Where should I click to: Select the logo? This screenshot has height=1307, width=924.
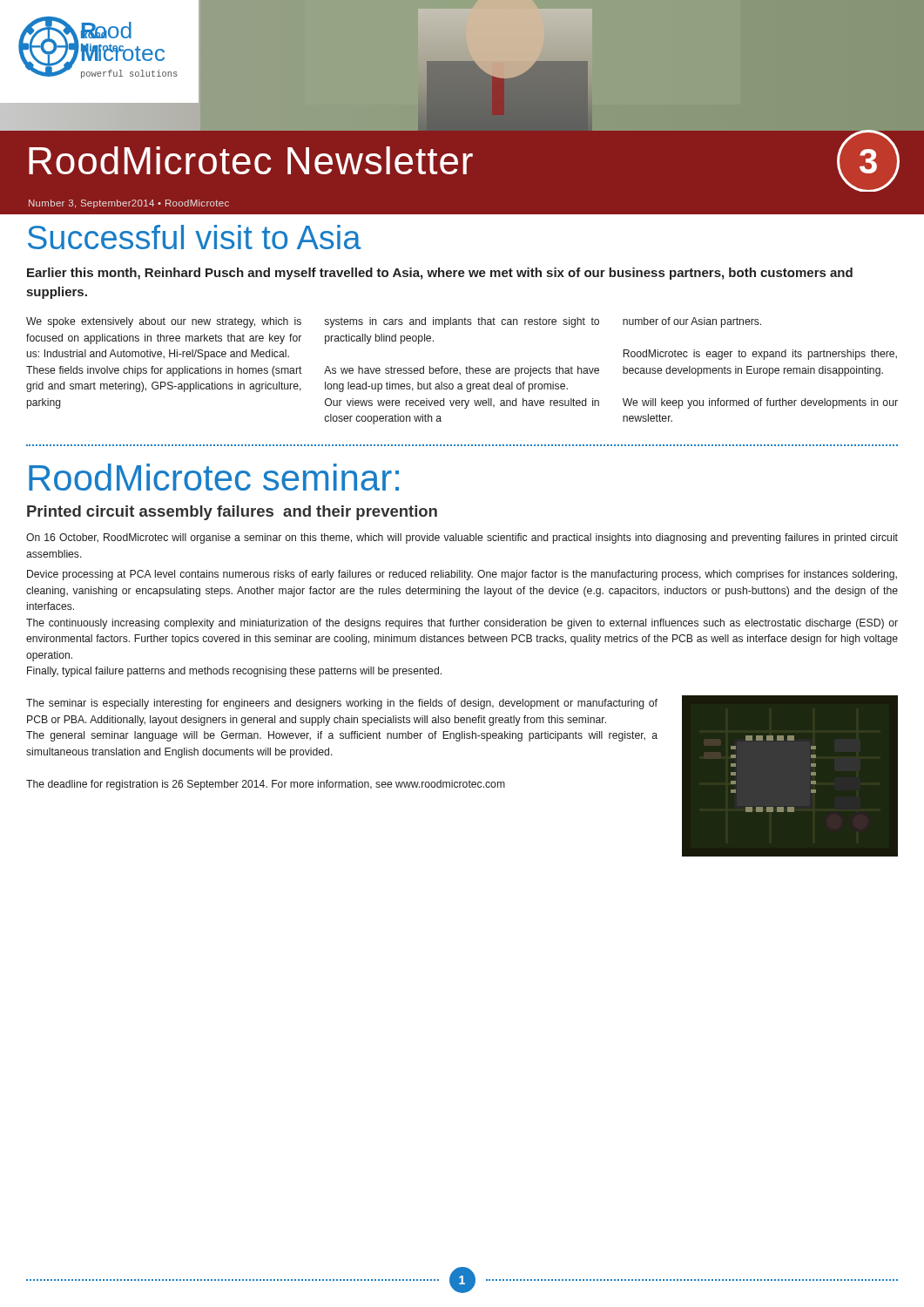[x=102, y=52]
